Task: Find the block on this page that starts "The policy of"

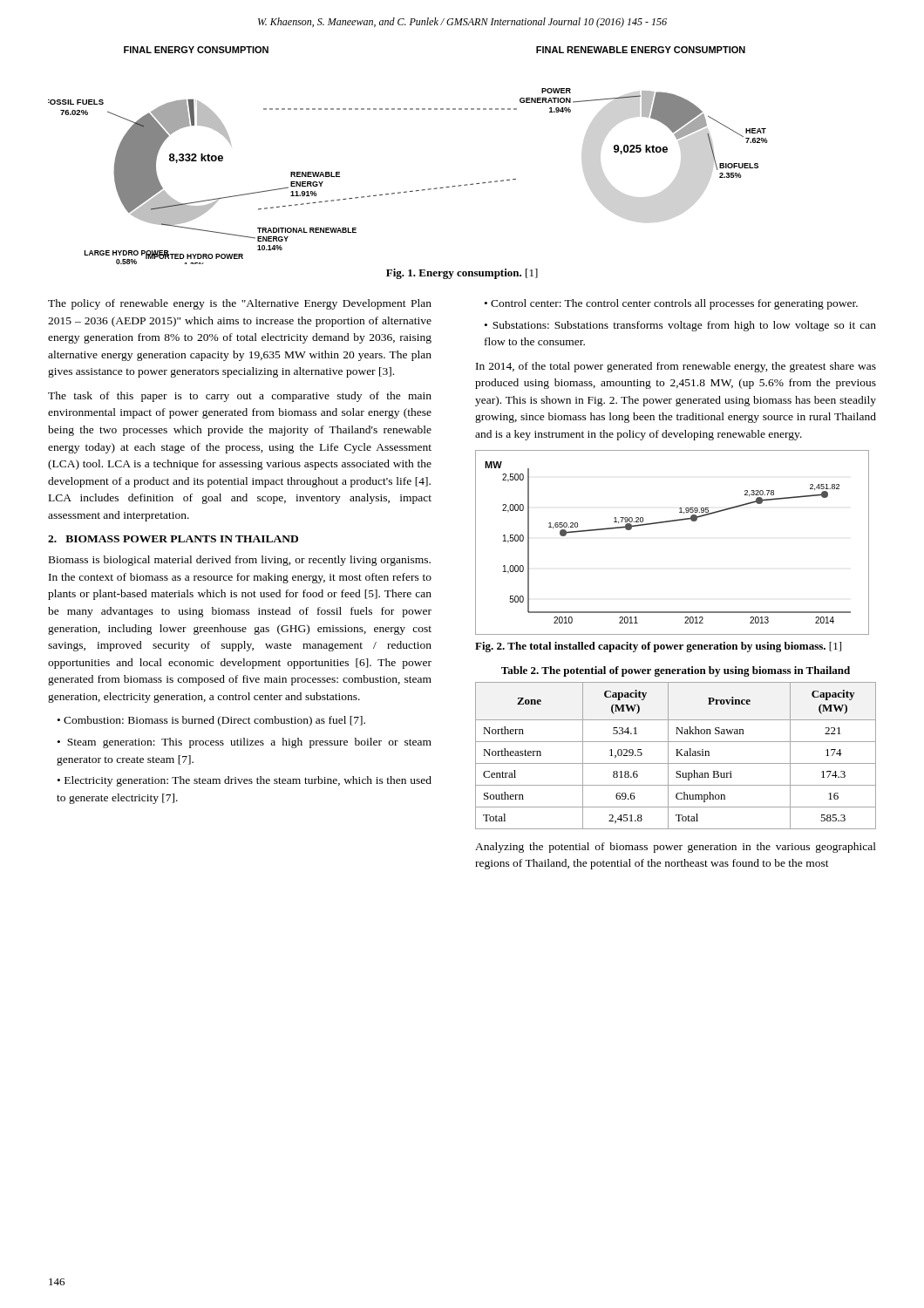Action: pyautogui.click(x=240, y=337)
